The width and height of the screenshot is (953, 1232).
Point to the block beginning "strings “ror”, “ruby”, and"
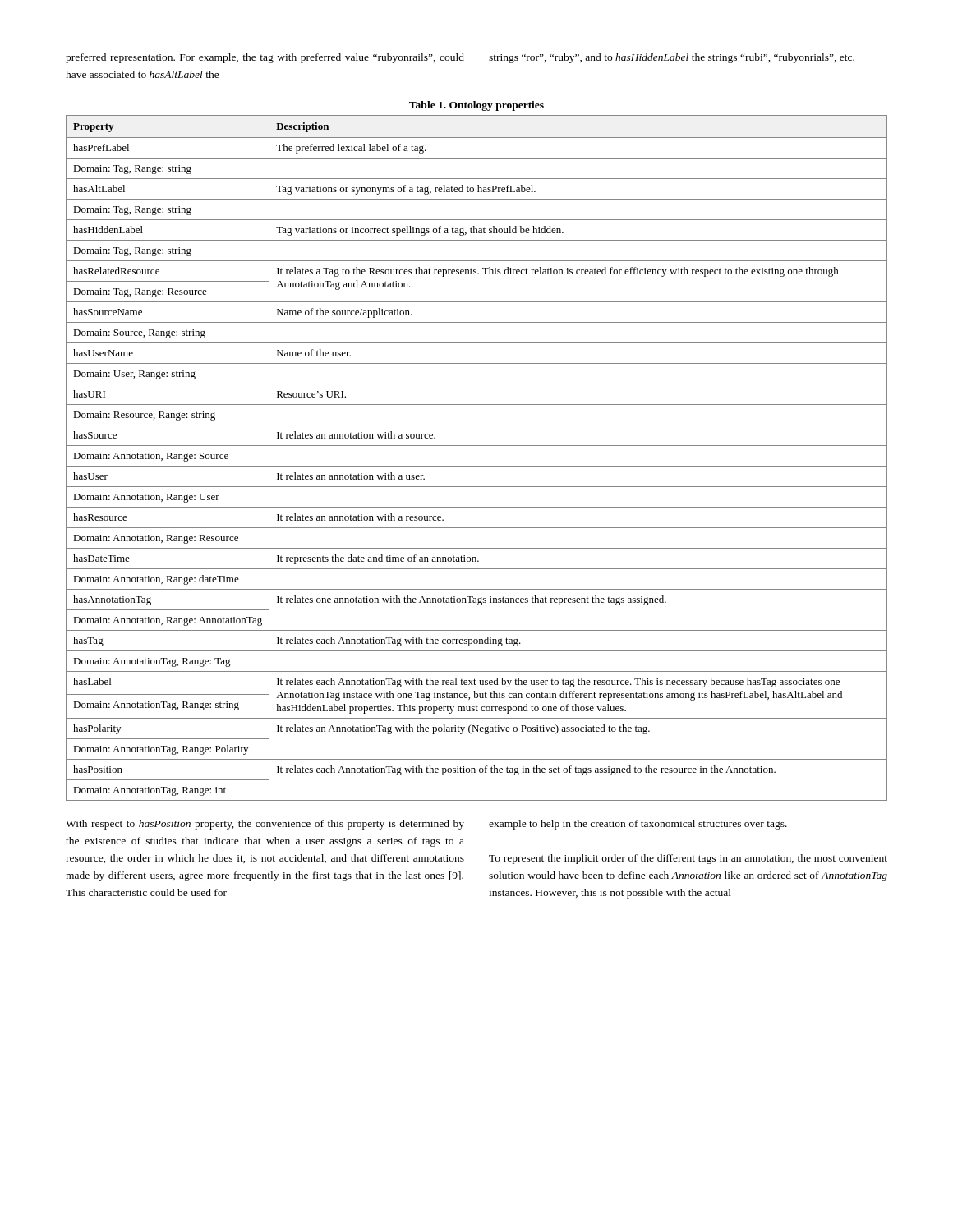[x=672, y=57]
